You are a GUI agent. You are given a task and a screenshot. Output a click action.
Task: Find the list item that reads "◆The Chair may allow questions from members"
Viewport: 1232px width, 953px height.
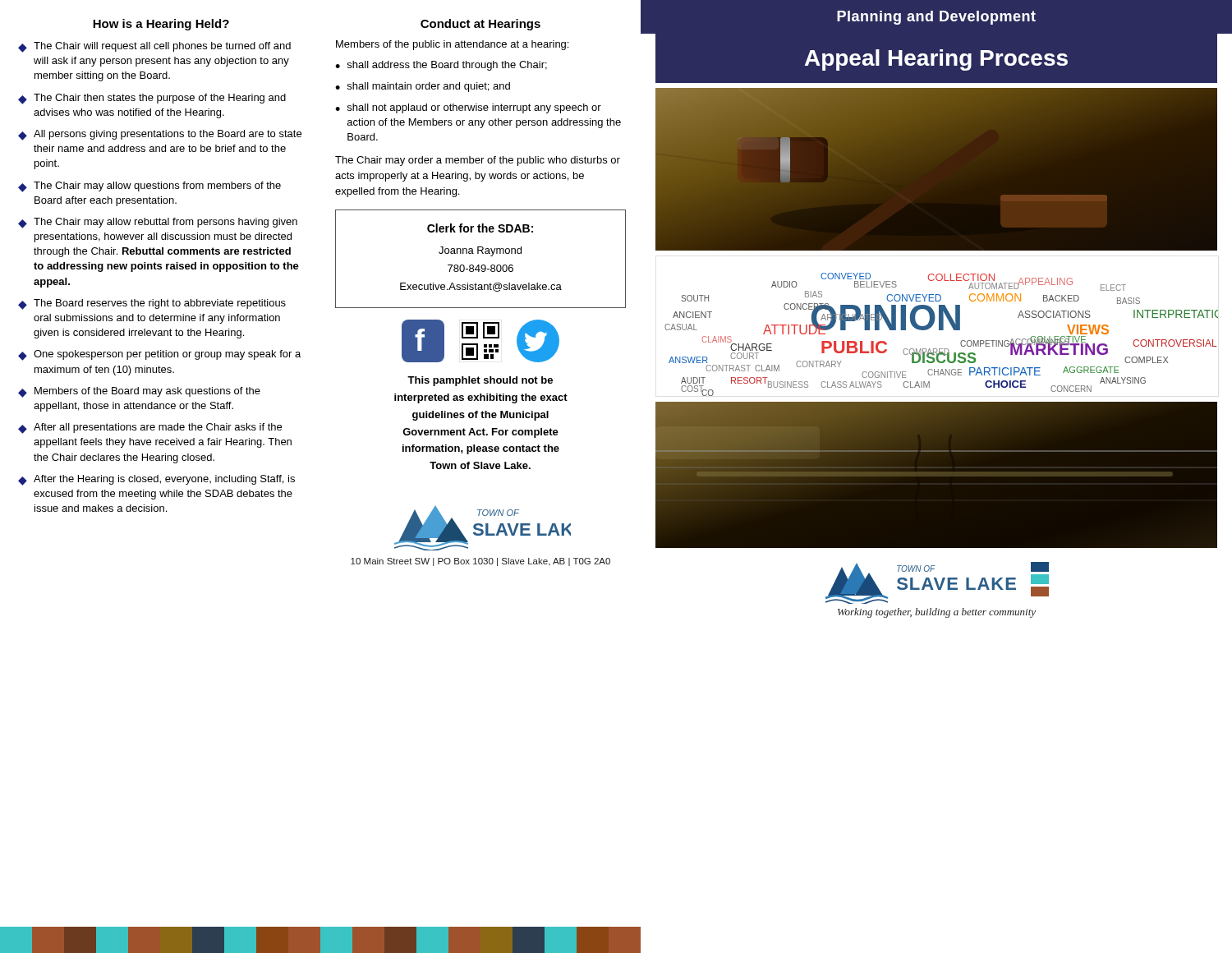click(x=161, y=193)
